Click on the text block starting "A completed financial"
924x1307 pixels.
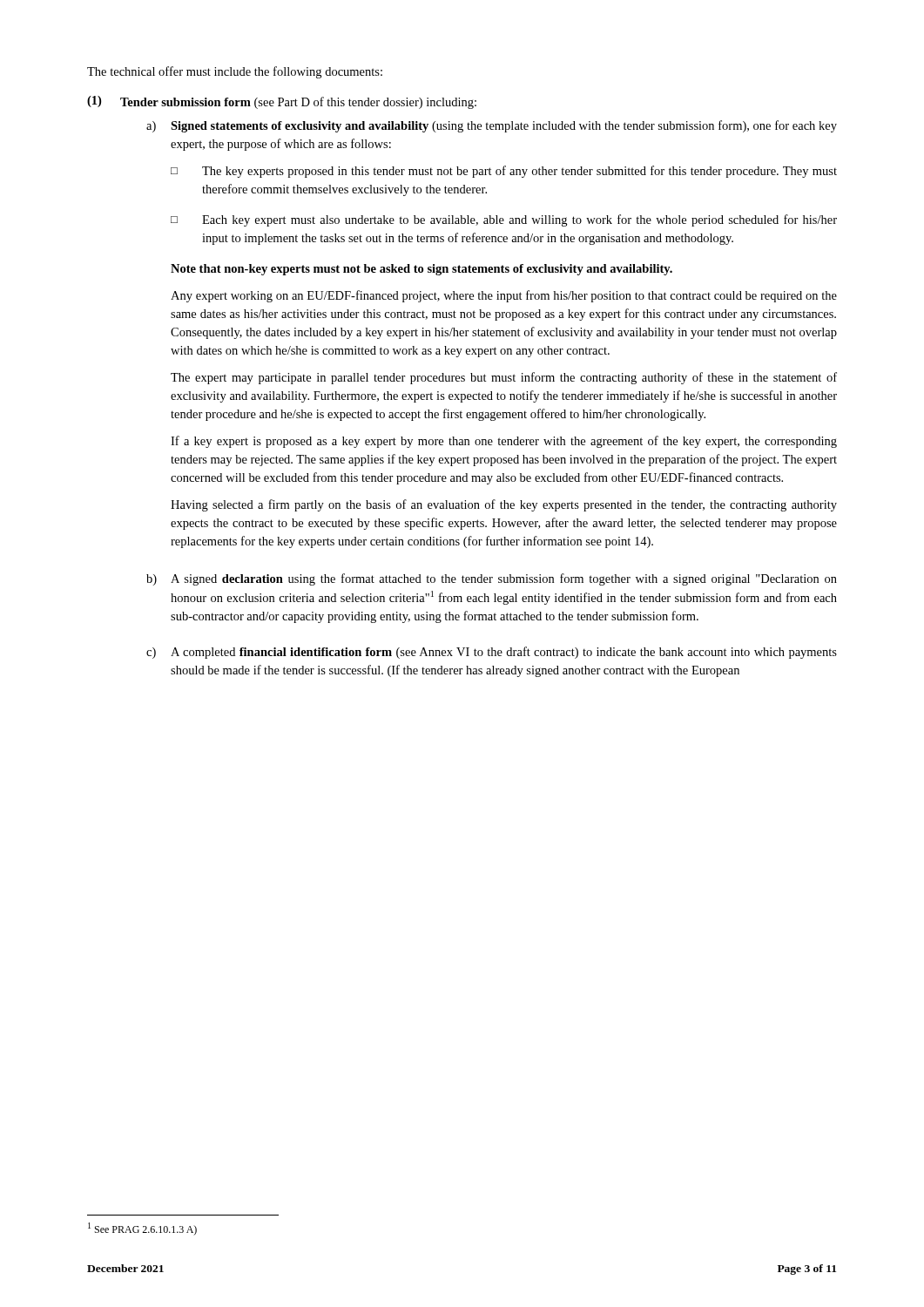click(x=504, y=661)
